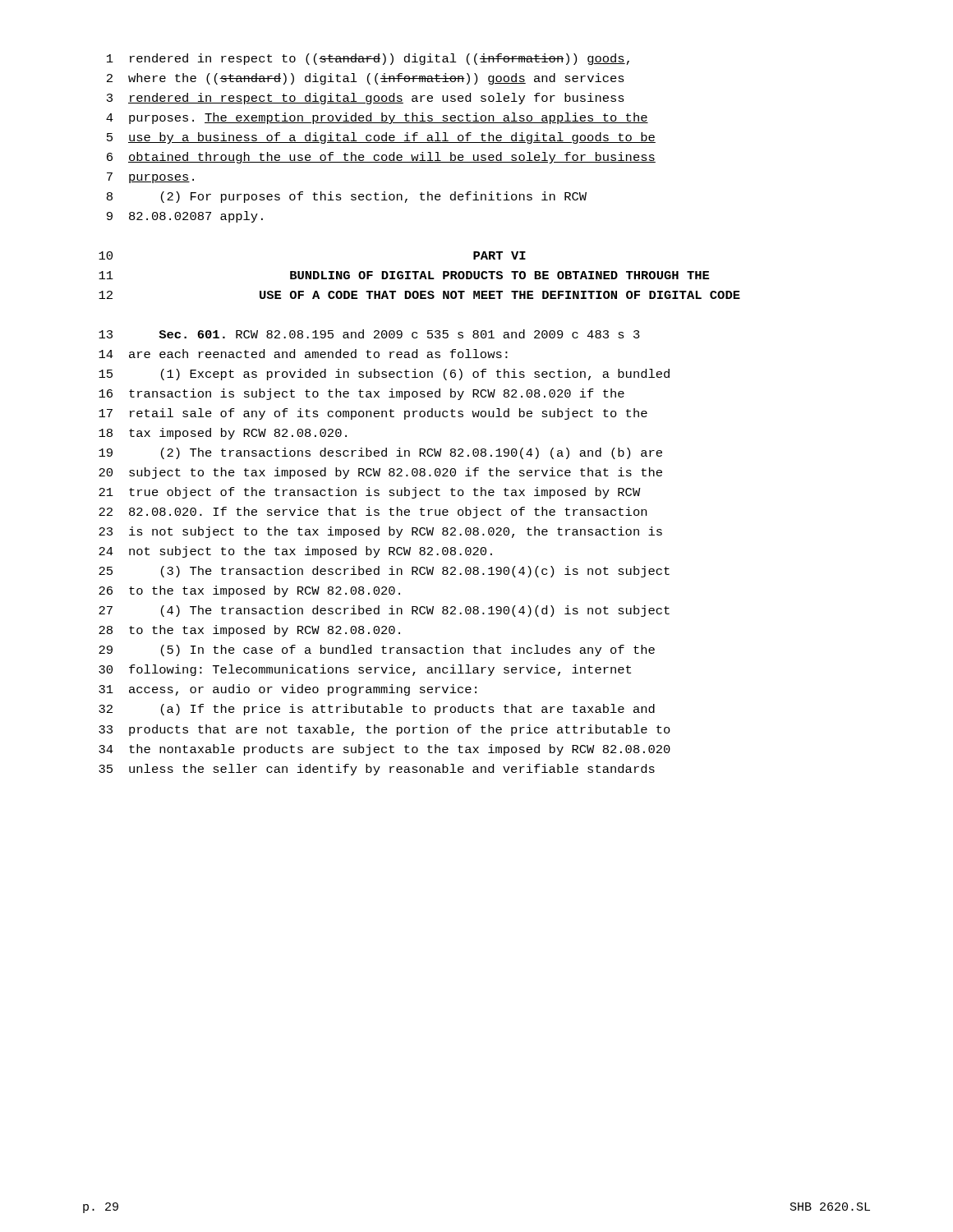Locate the text block containing "1 rendered in respect to ((standard)) digital ((information))"

[x=476, y=118]
